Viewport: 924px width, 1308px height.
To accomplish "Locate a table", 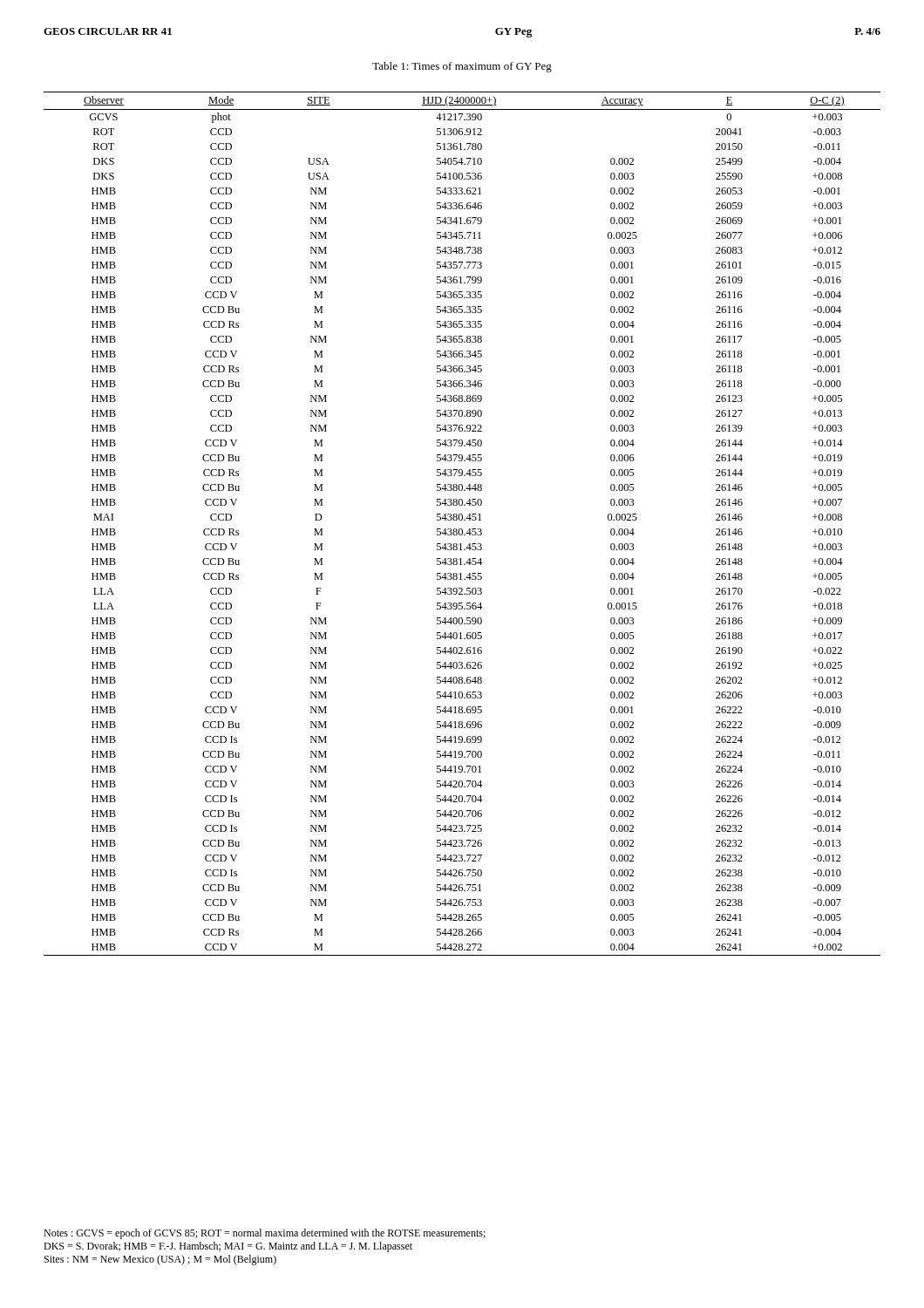I will pyautogui.click(x=462, y=524).
